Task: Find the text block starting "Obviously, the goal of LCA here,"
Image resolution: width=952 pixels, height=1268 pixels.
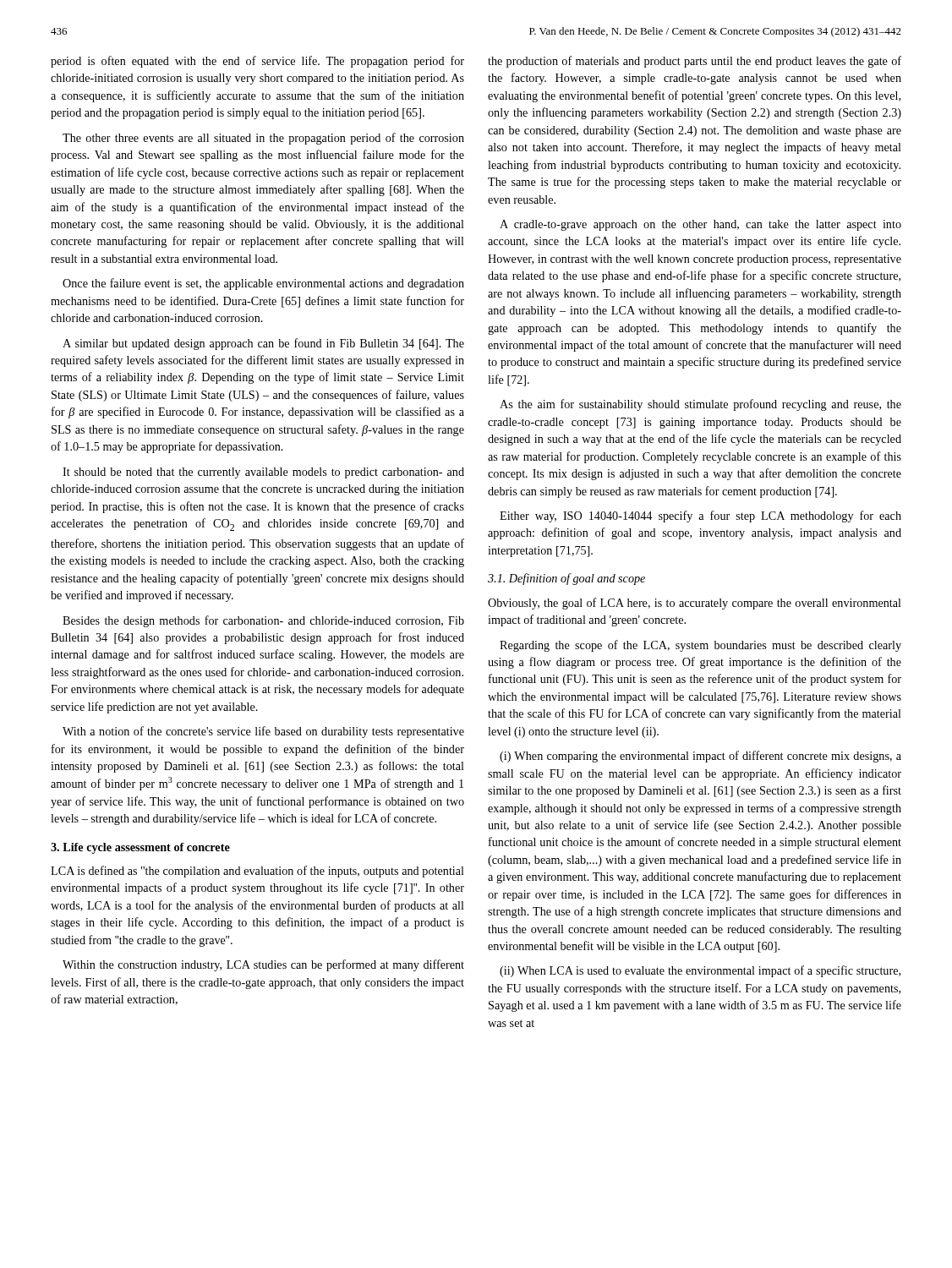Action: coord(695,813)
